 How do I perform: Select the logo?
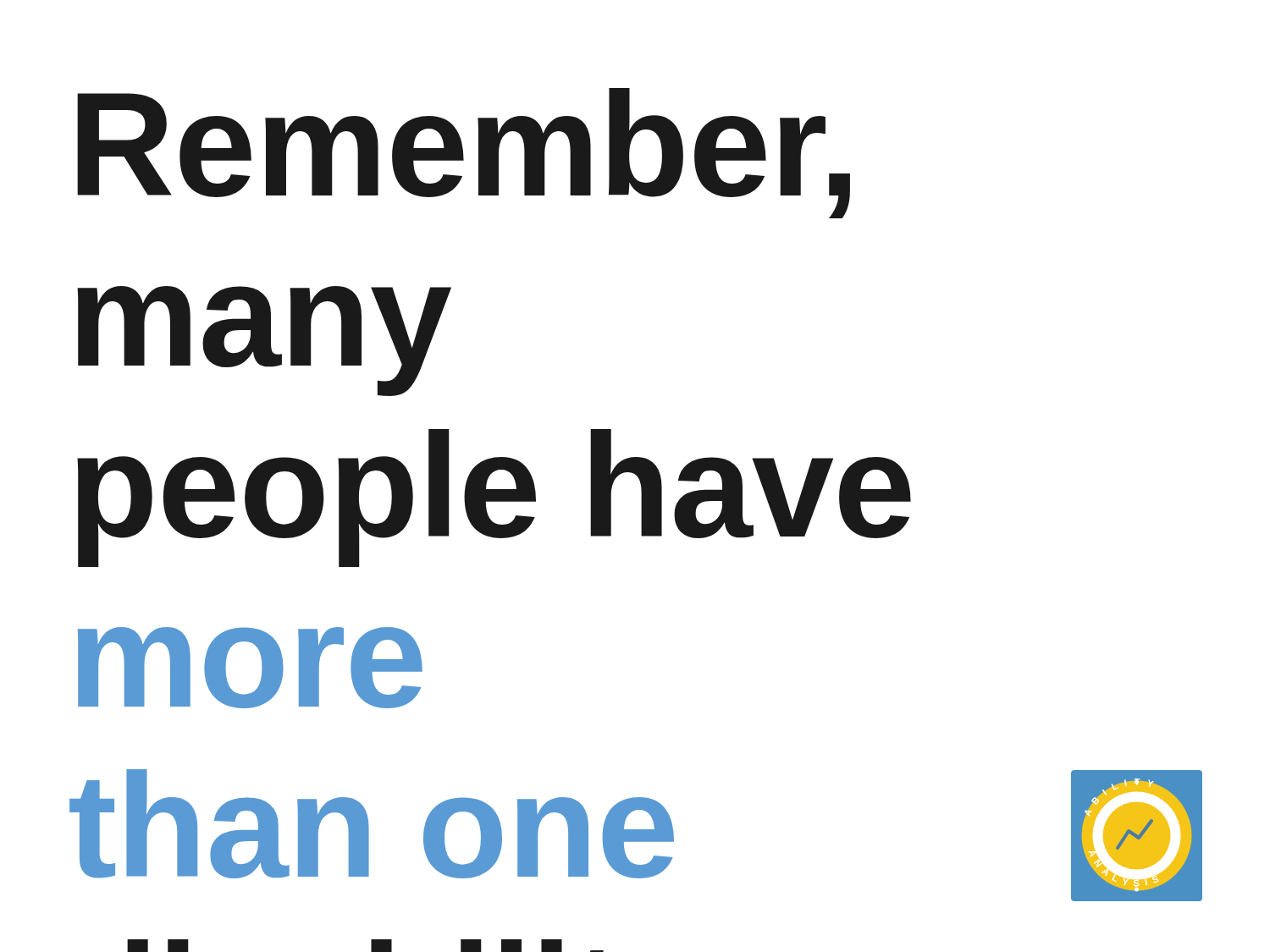pyautogui.click(x=1137, y=836)
